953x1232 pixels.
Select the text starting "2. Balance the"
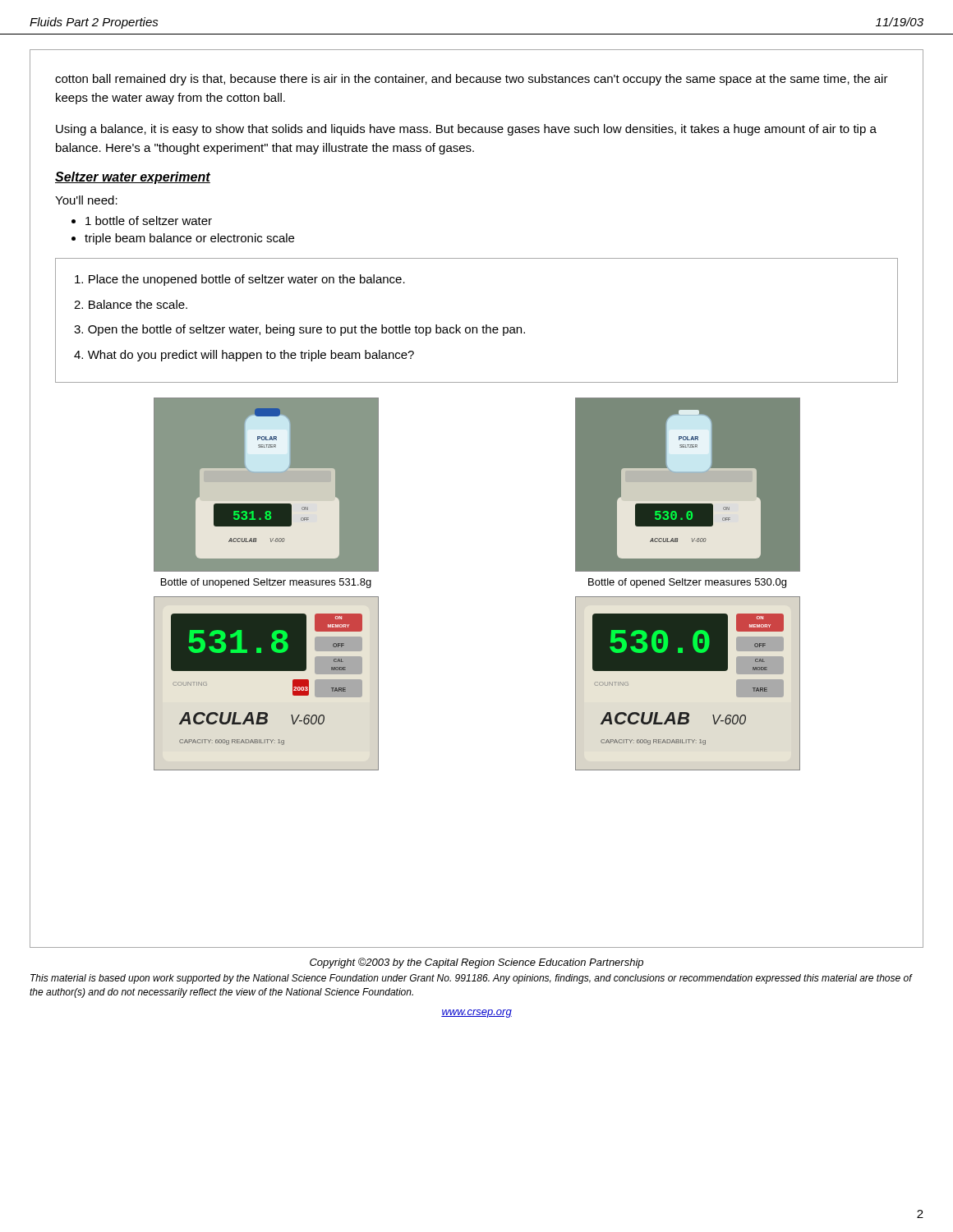pyautogui.click(x=131, y=304)
